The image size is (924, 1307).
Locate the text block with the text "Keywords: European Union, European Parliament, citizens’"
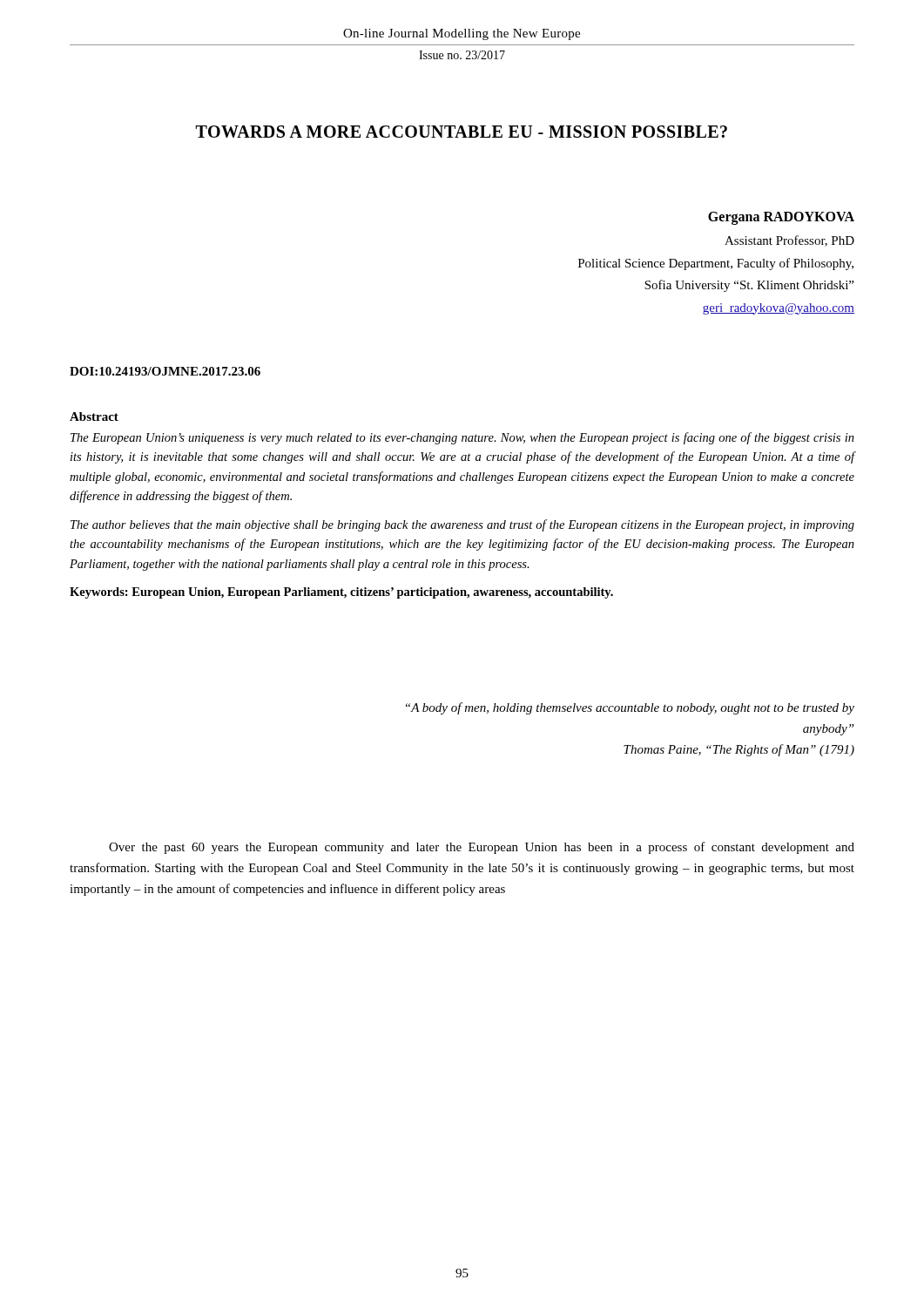342,592
